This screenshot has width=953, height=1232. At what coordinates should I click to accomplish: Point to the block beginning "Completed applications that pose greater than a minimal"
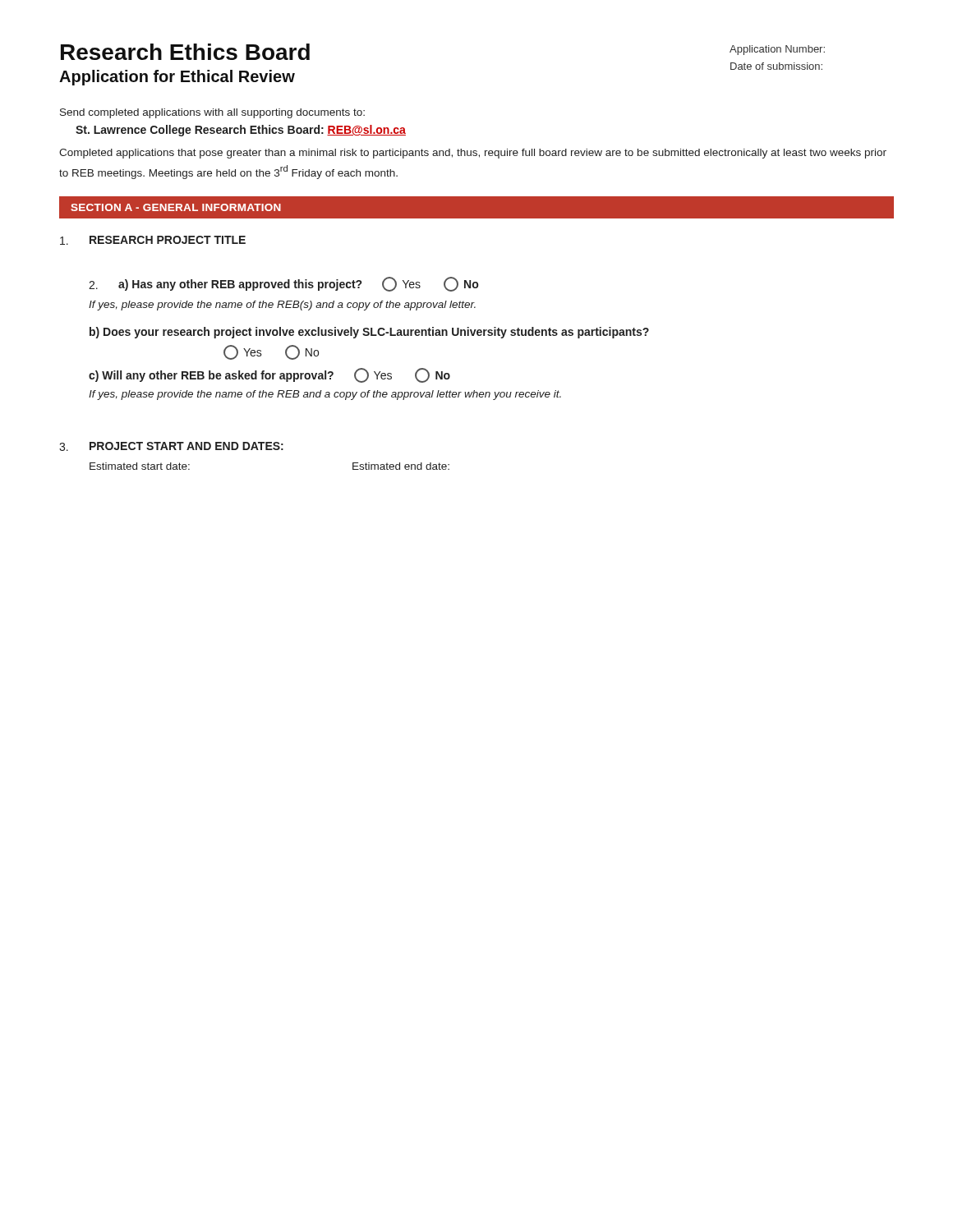click(x=473, y=162)
